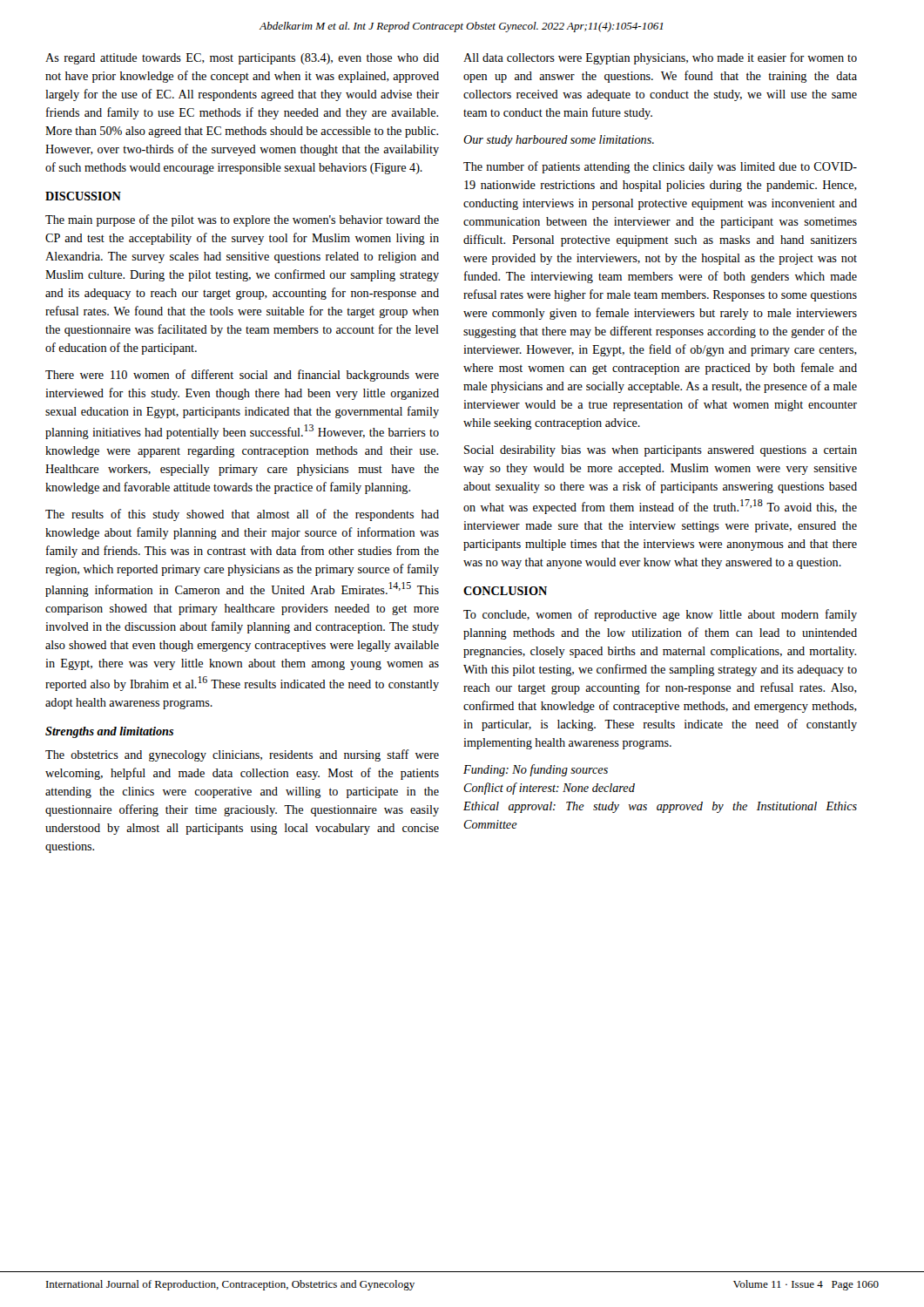Click on the region starting "Our study harboured some limitations."
The image size is (924, 1307).
(x=660, y=140)
